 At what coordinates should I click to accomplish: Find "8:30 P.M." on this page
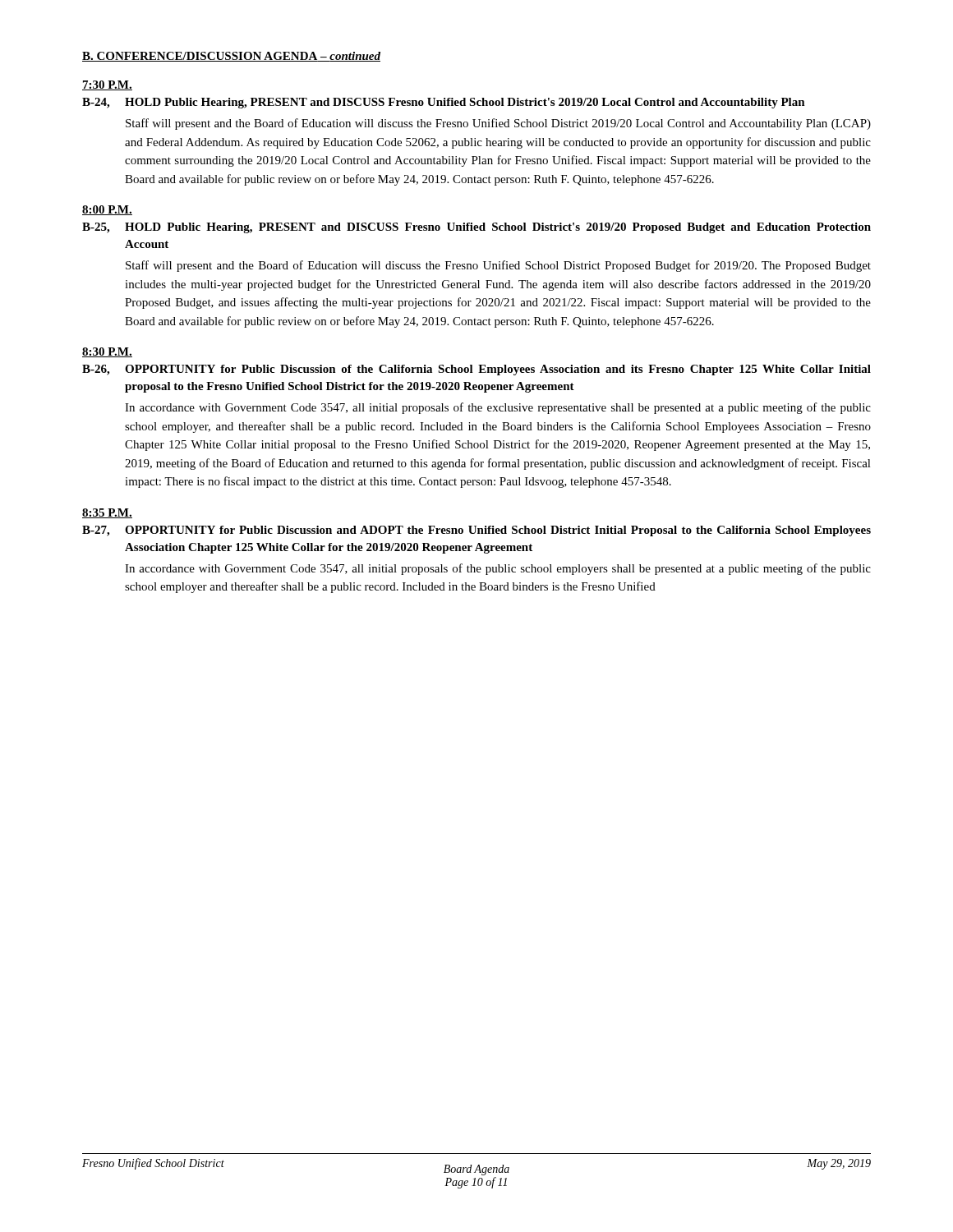[107, 352]
